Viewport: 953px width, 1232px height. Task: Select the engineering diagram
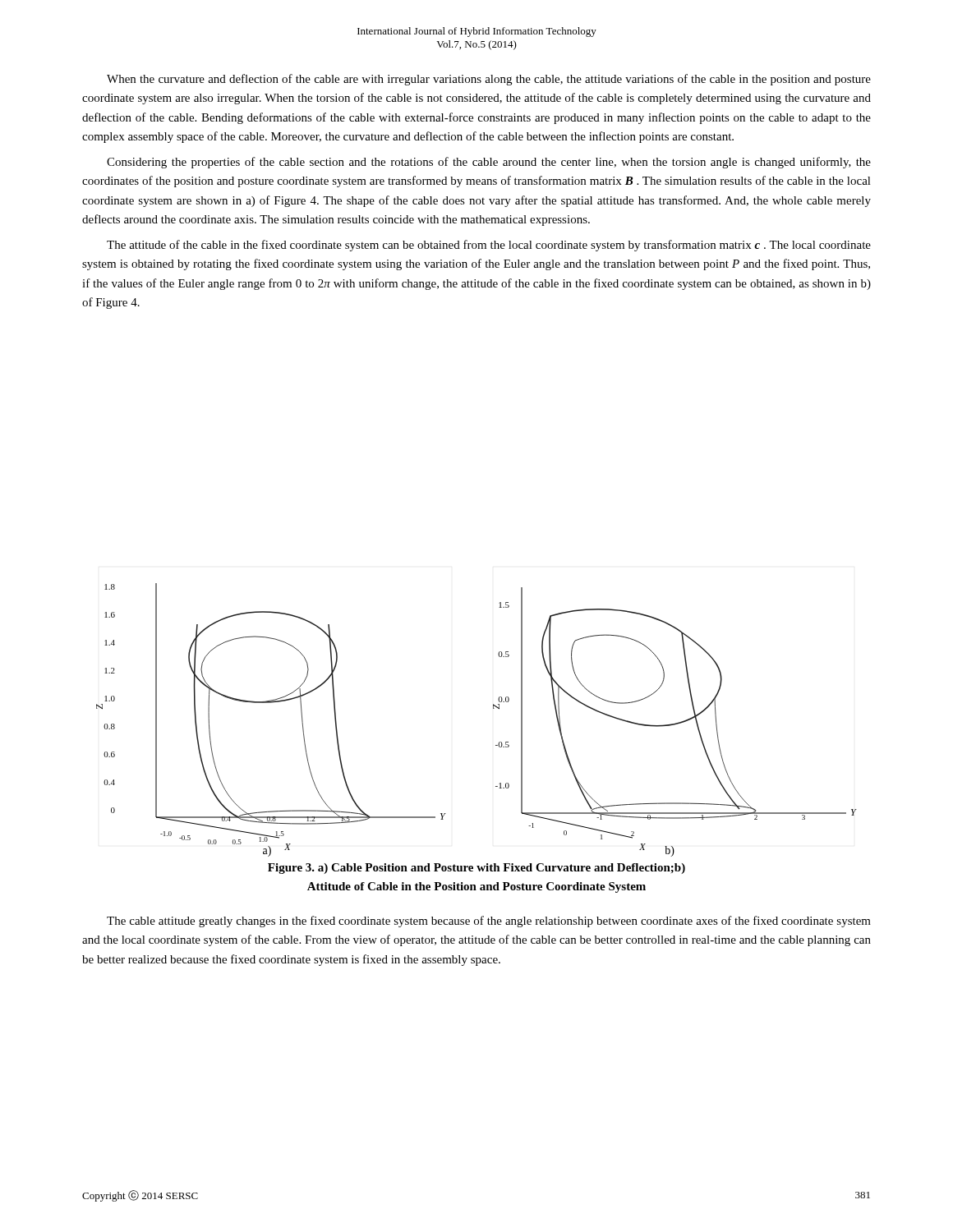tap(476, 712)
